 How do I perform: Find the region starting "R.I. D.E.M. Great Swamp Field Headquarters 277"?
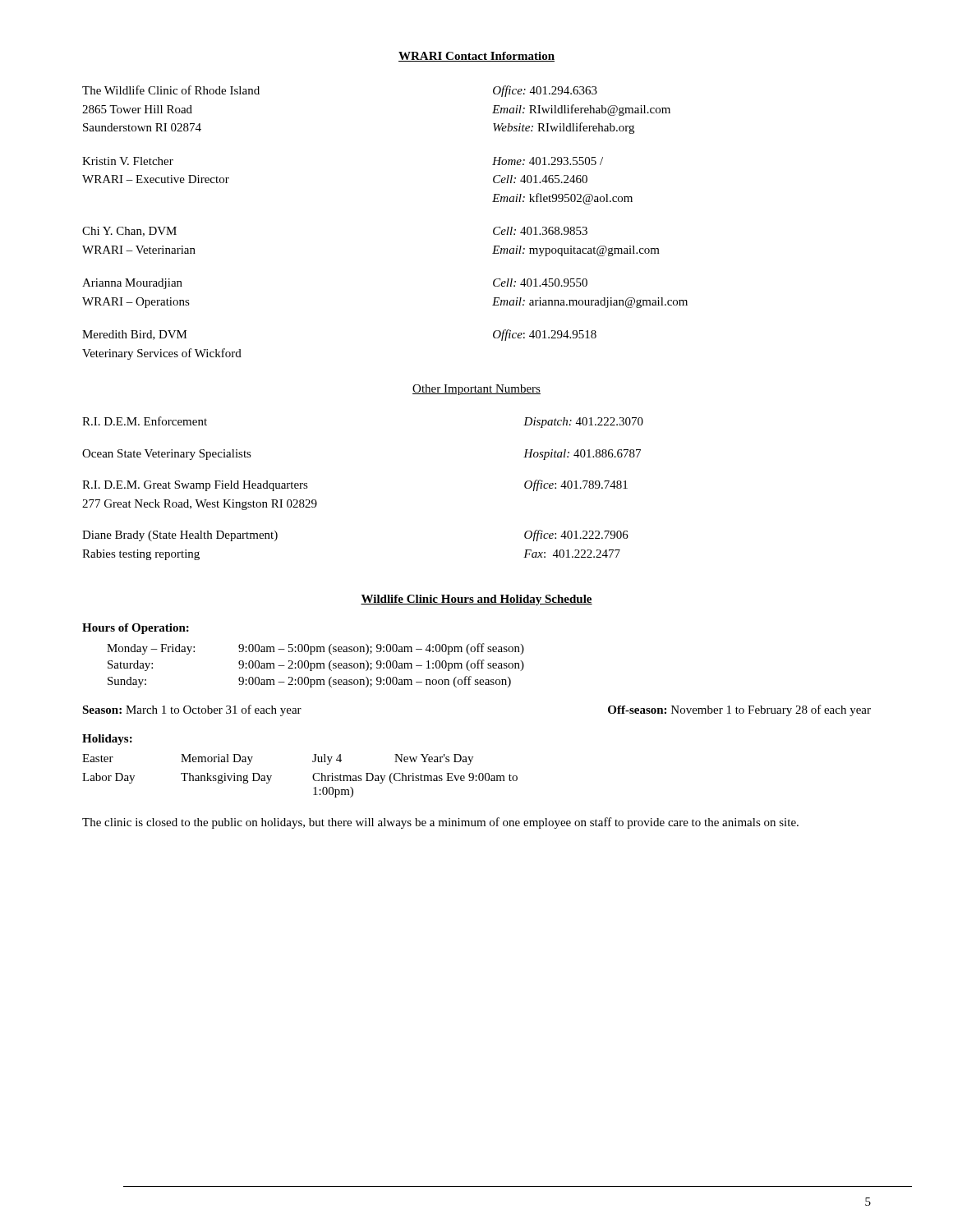[x=188, y=485]
